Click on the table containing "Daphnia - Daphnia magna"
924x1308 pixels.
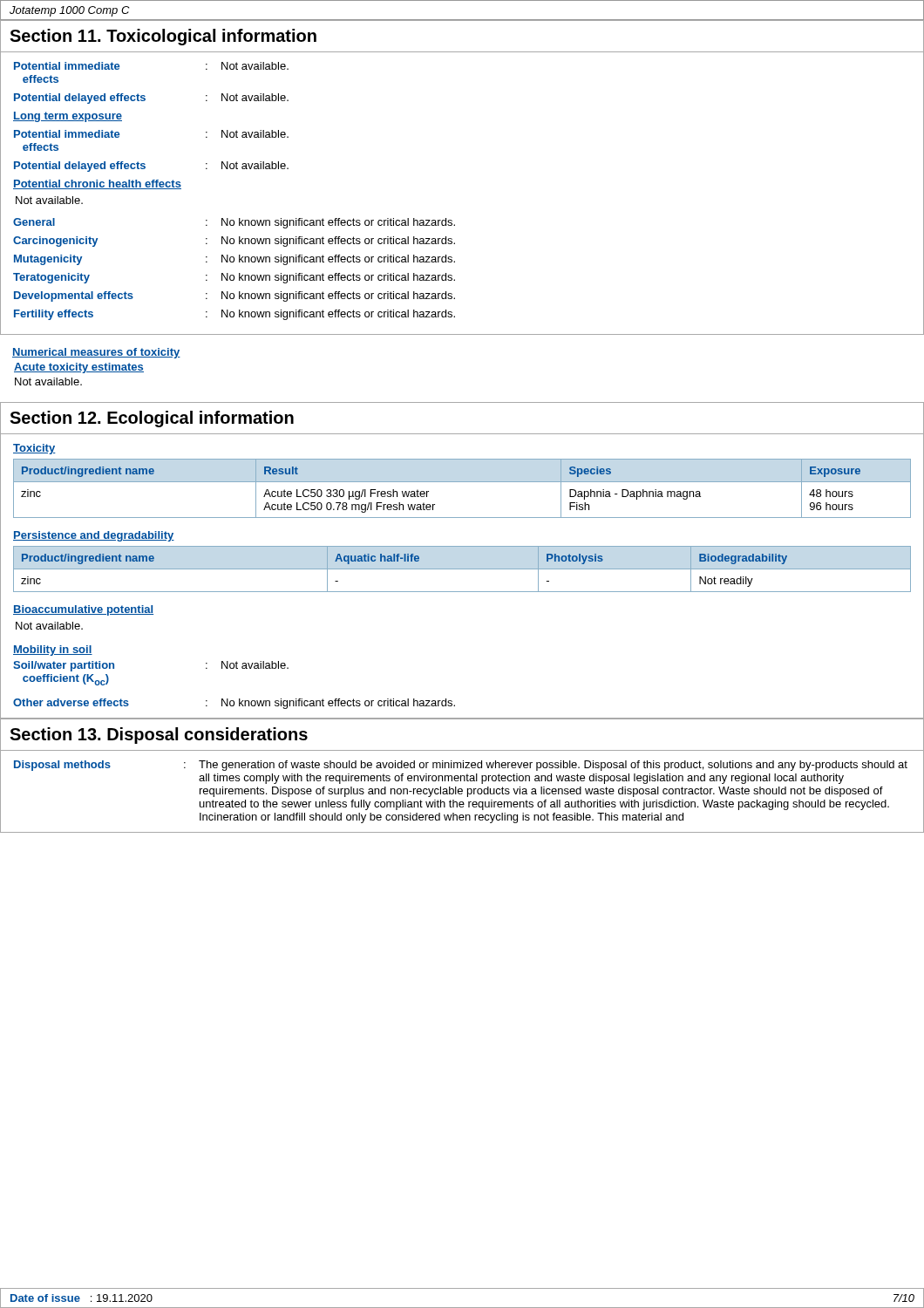point(462,488)
